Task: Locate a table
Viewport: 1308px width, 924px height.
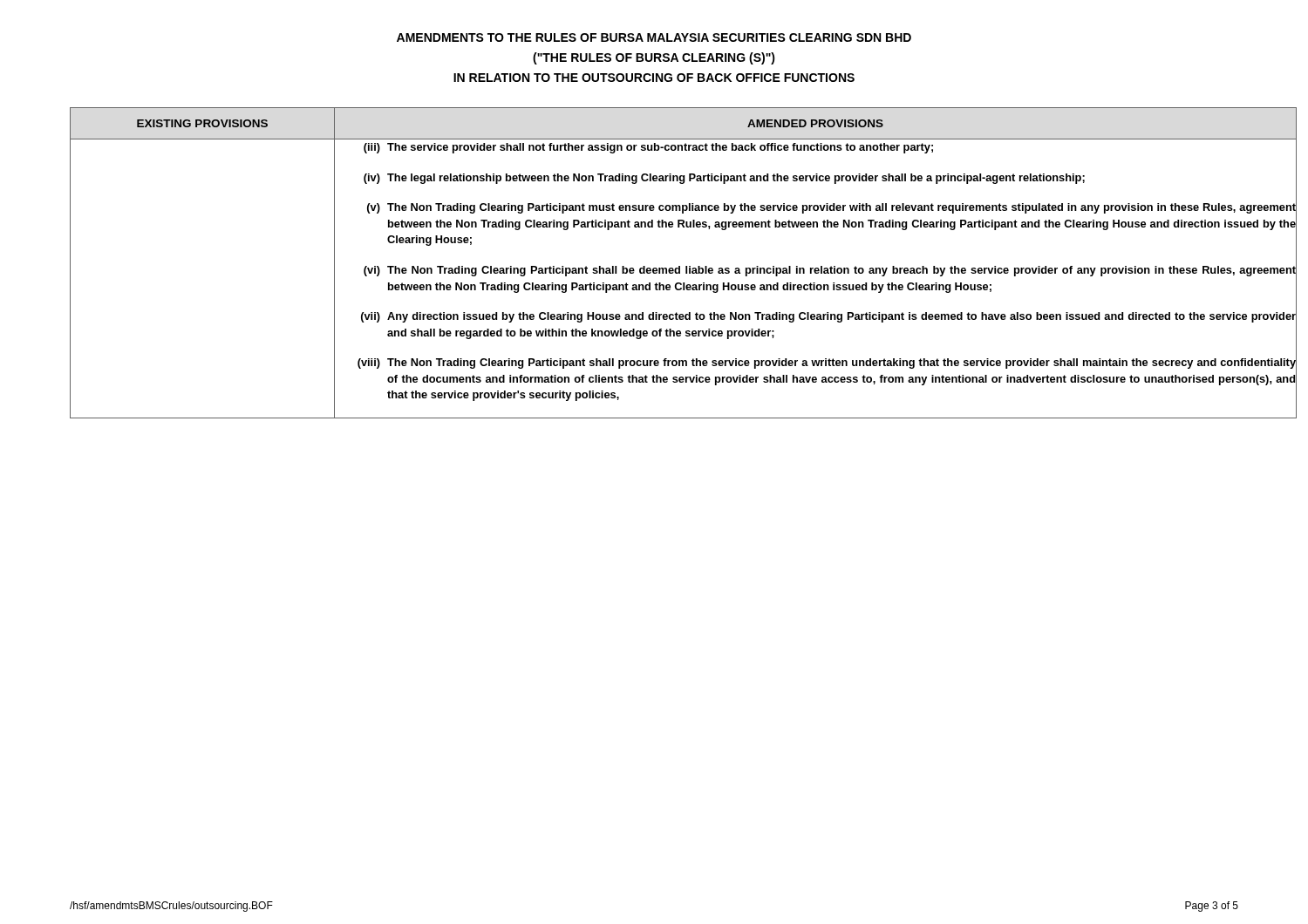Action: [654, 263]
